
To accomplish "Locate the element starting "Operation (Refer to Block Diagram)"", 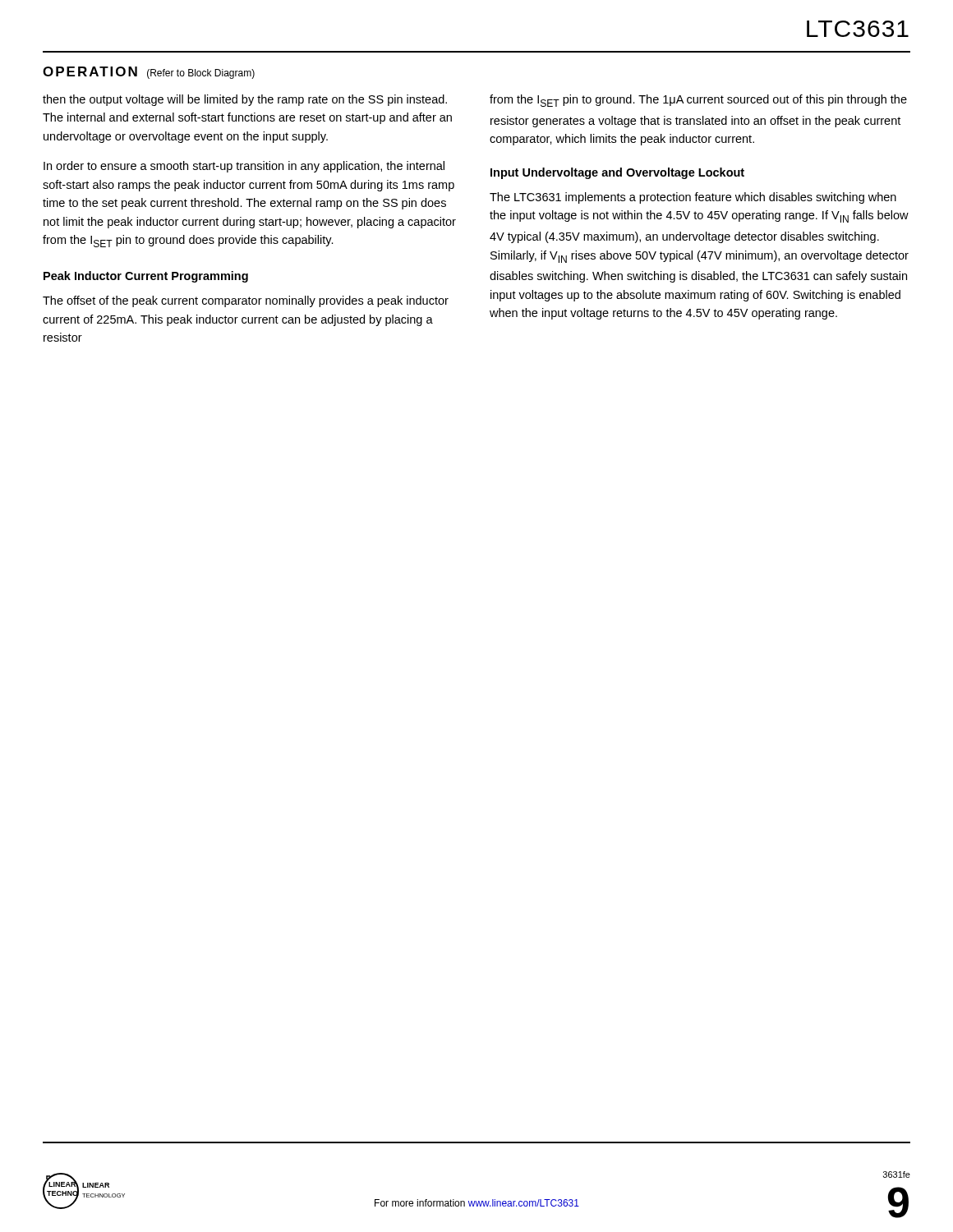I will (x=149, y=72).
